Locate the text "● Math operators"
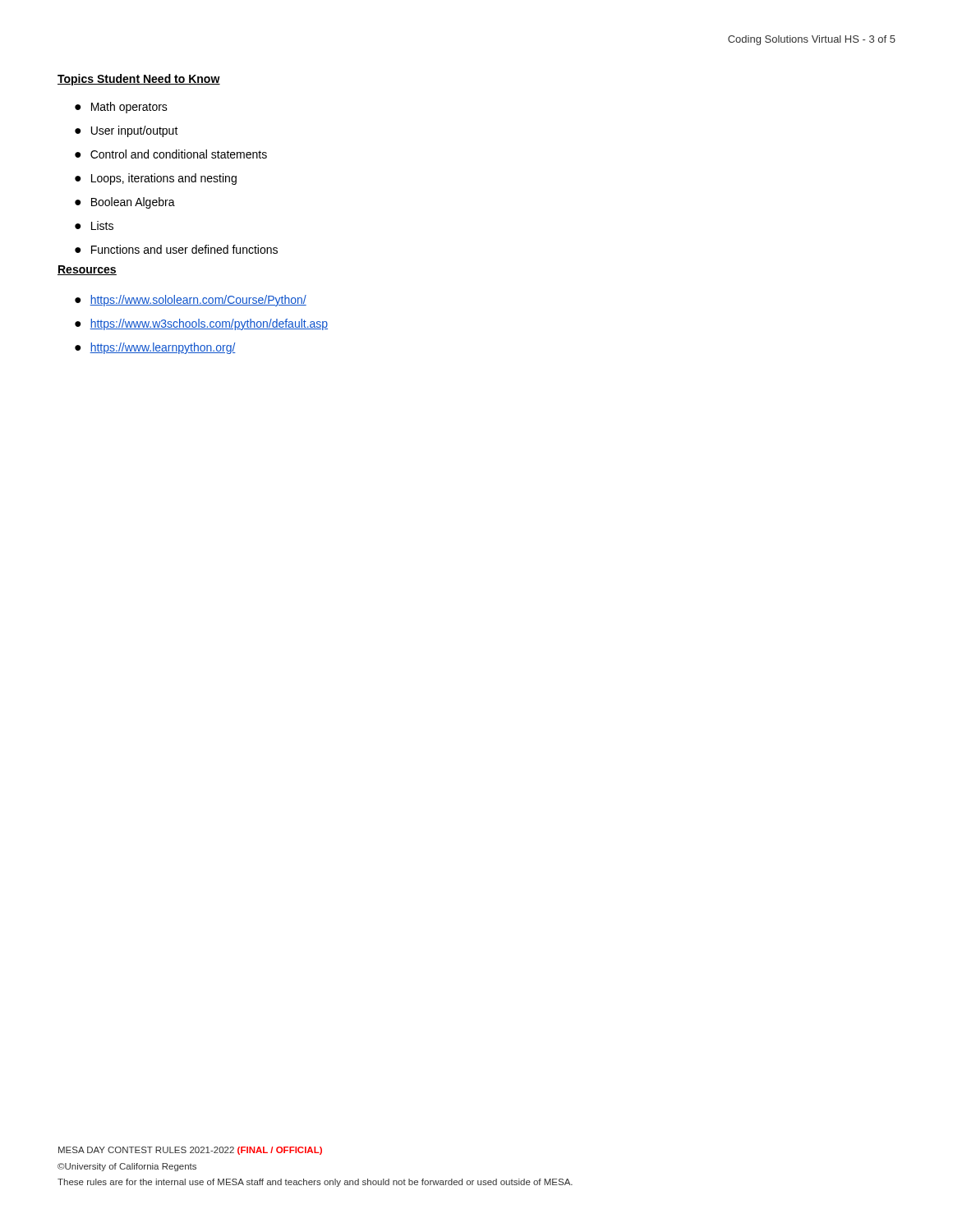This screenshot has width=953, height=1232. (x=121, y=107)
